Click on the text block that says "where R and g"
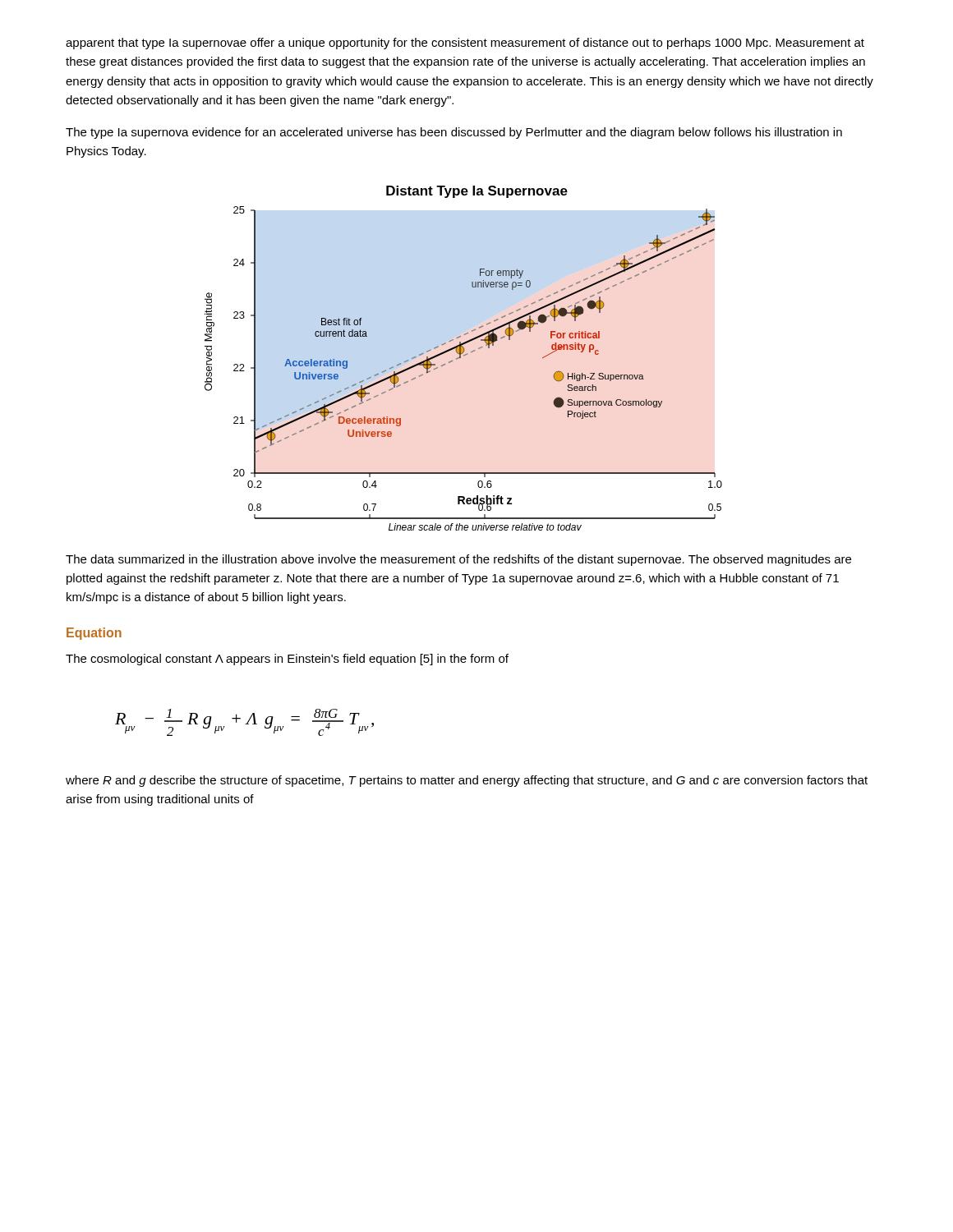 [467, 789]
